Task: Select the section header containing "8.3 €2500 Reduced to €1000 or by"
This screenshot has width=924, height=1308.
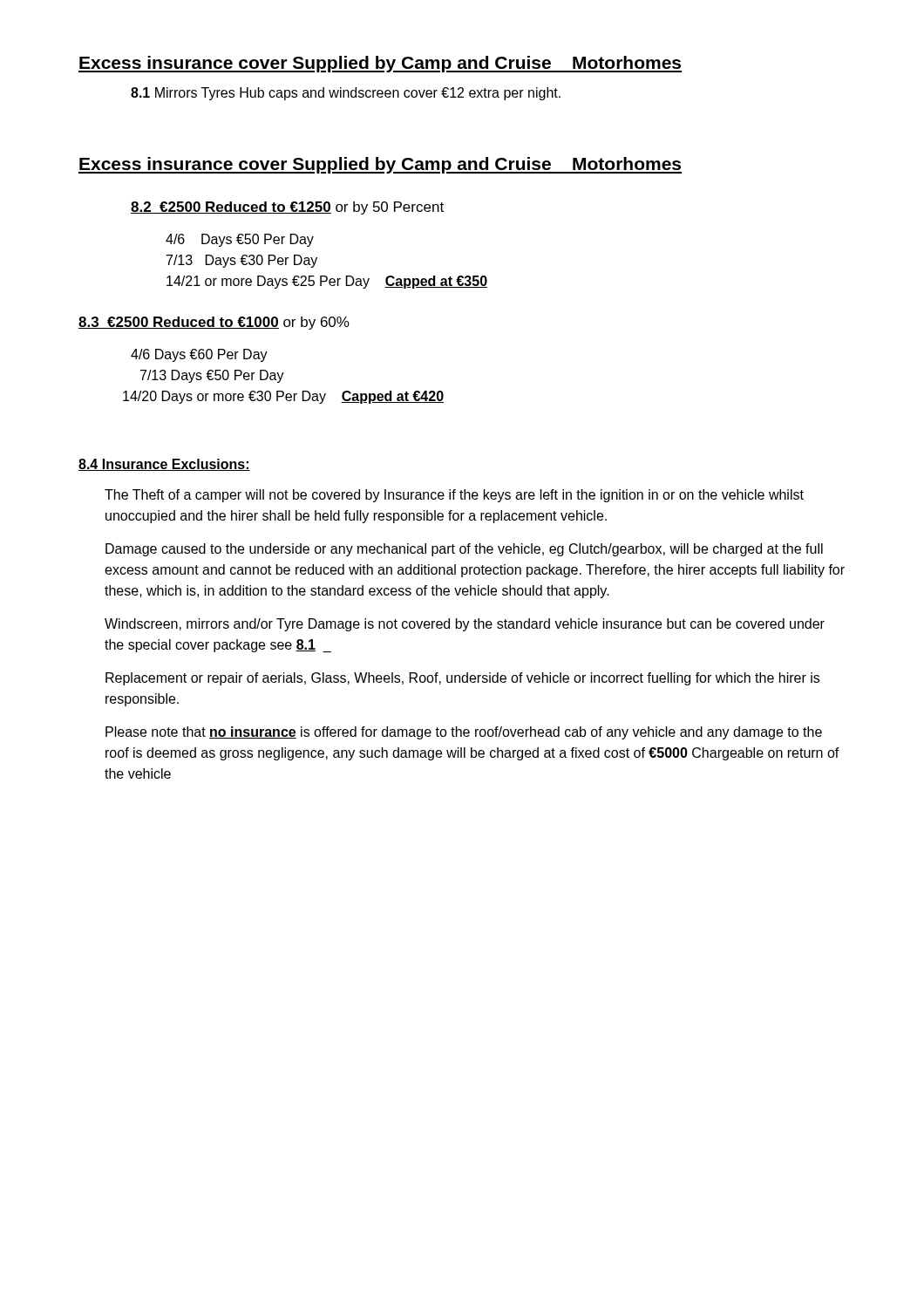Action: pyautogui.click(x=214, y=322)
